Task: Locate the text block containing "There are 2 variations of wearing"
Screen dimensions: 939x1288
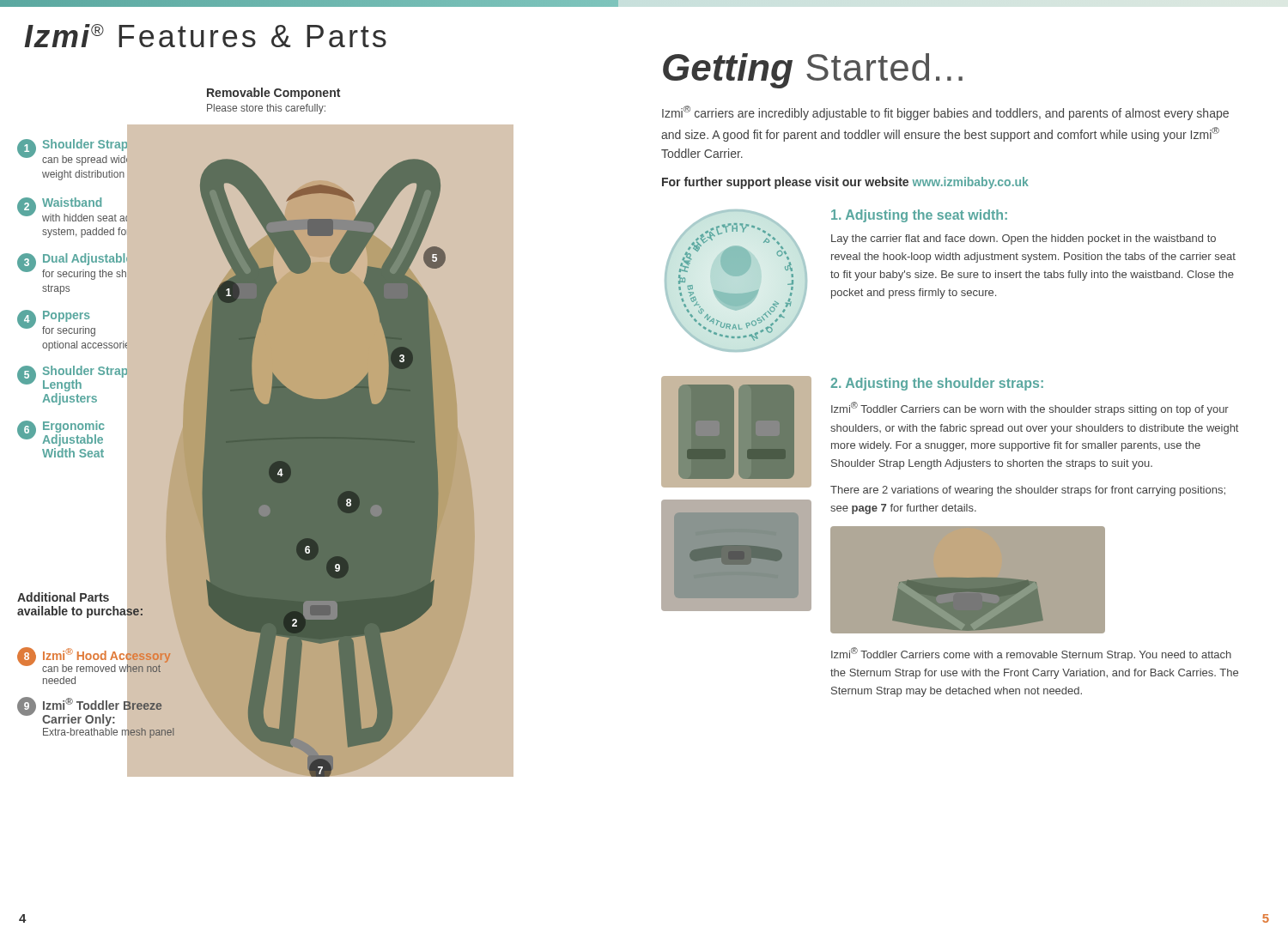Action: [x=1028, y=499]
